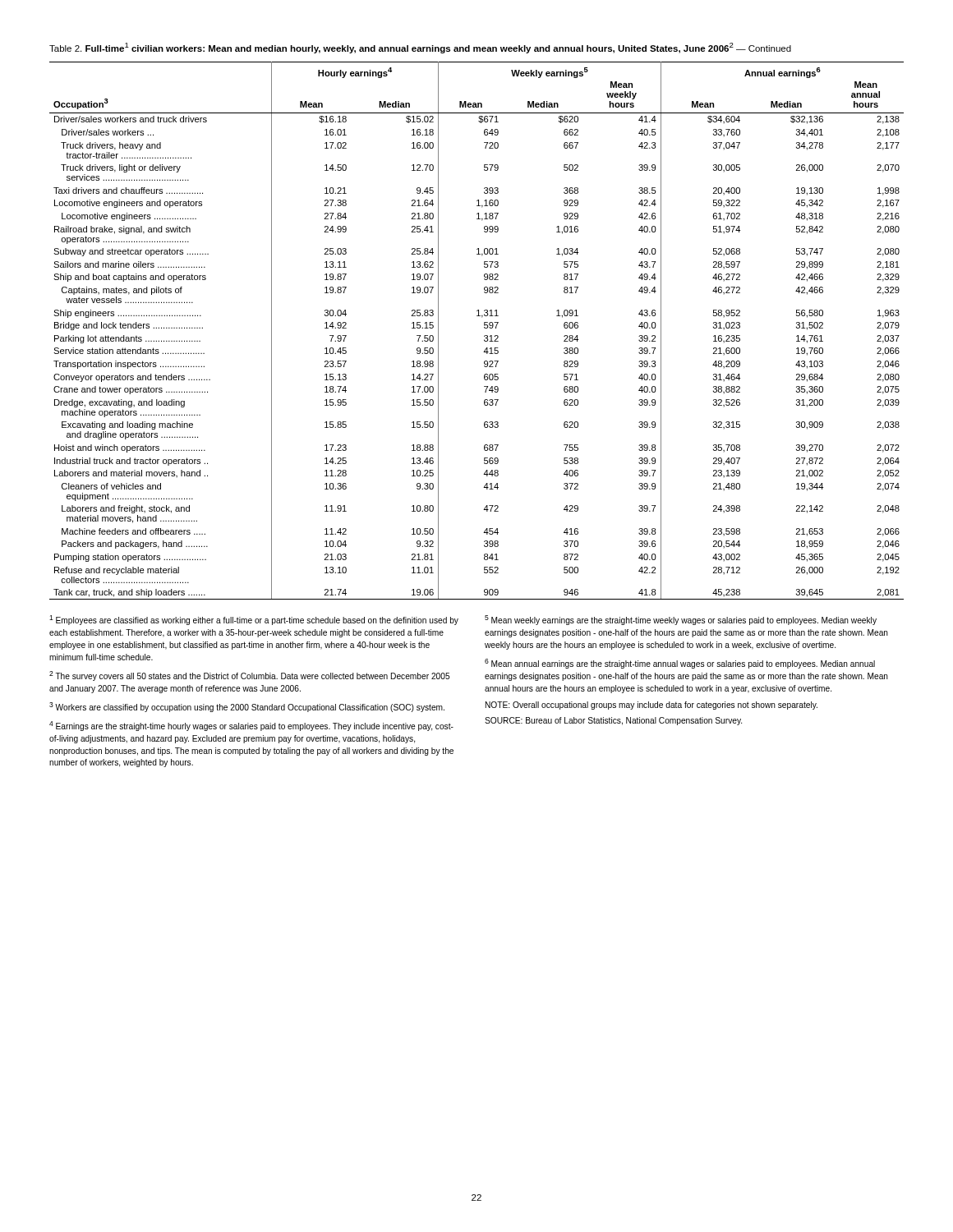Locate the footnote with the text "5 Mean weekly"
This screenshot has width=953, height=1232.
[x=694, y=670]
